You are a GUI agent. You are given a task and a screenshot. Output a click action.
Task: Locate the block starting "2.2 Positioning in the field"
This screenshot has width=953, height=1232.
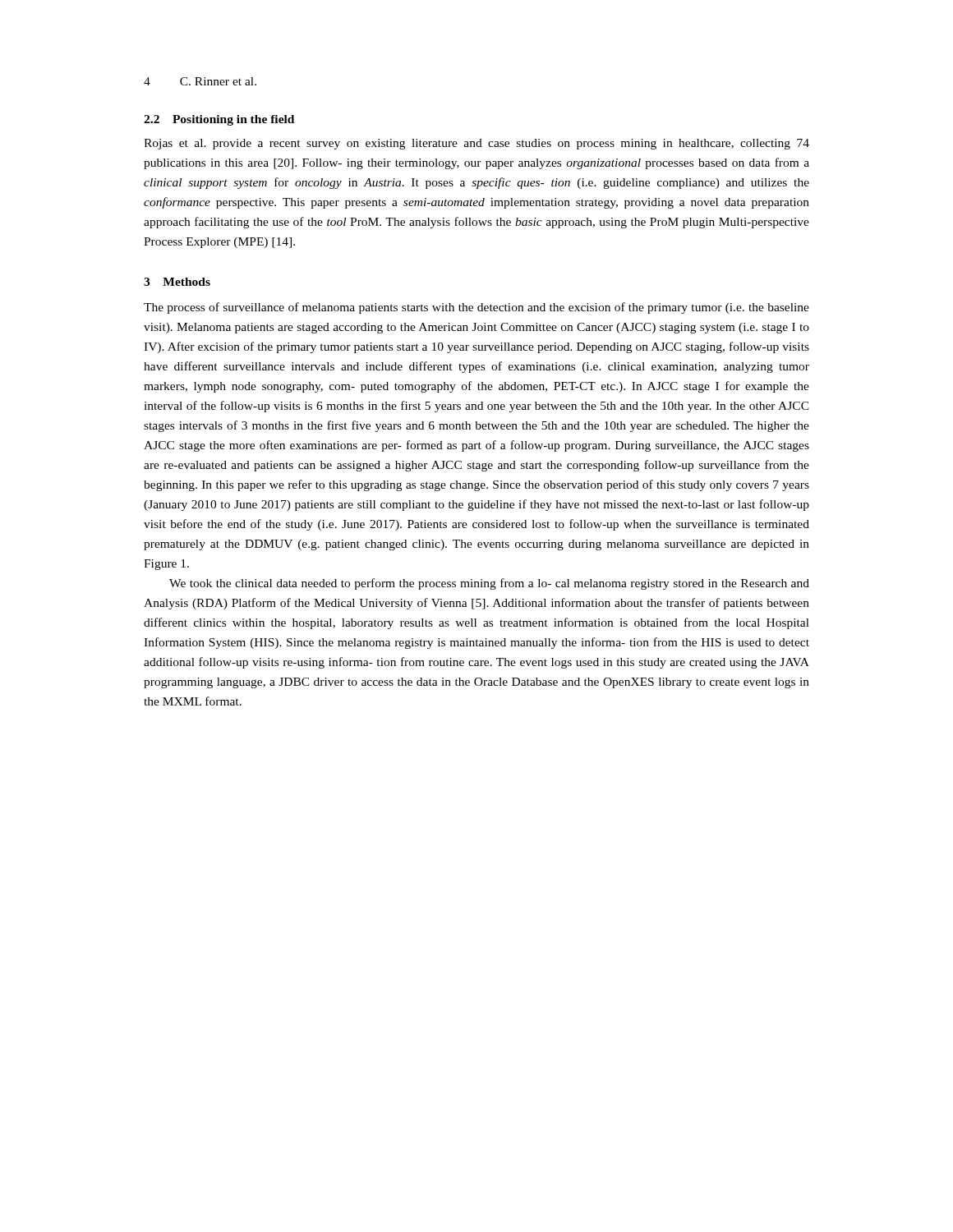pos(219,119)
